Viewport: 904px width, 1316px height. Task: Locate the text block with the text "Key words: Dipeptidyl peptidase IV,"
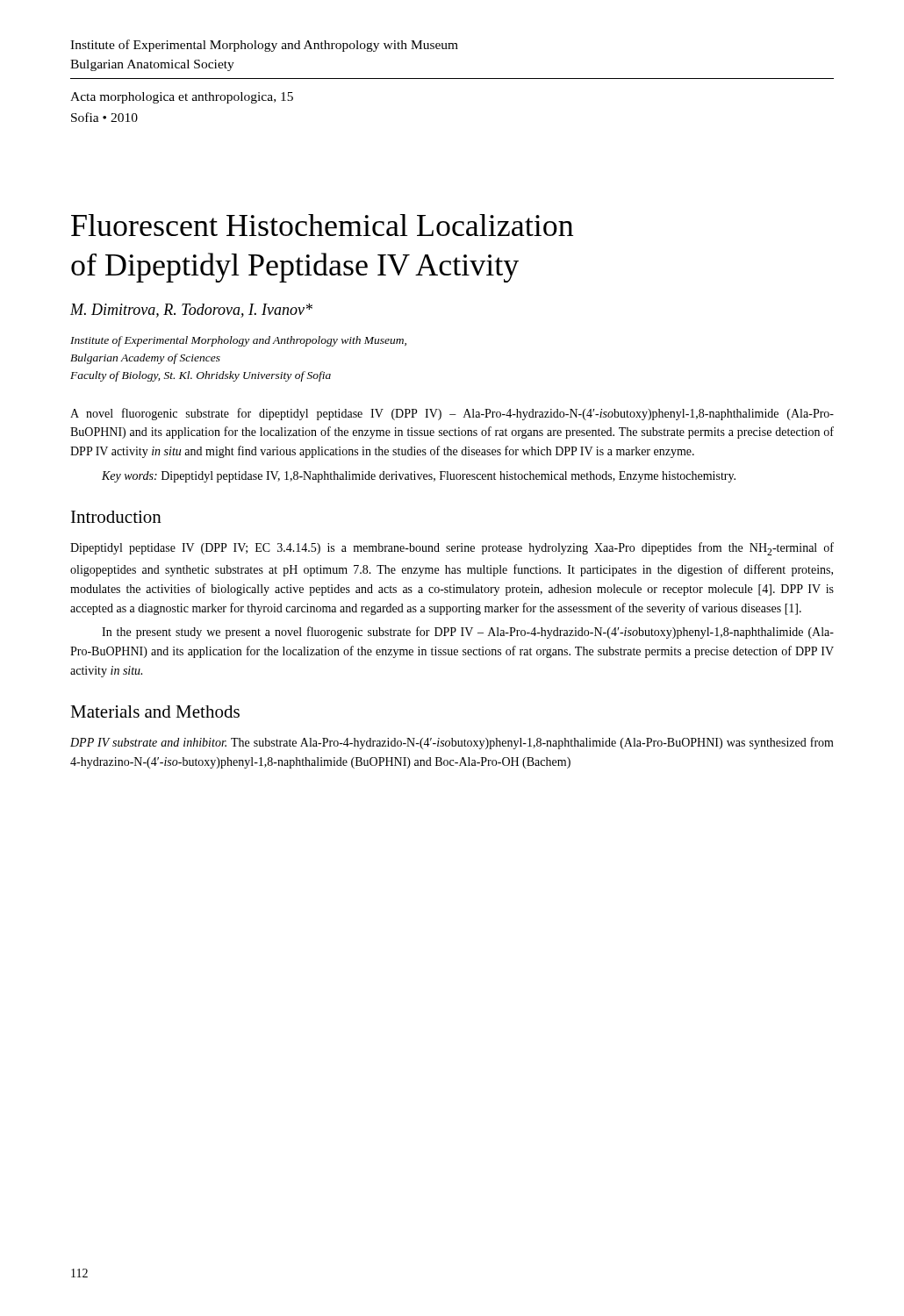419,476
